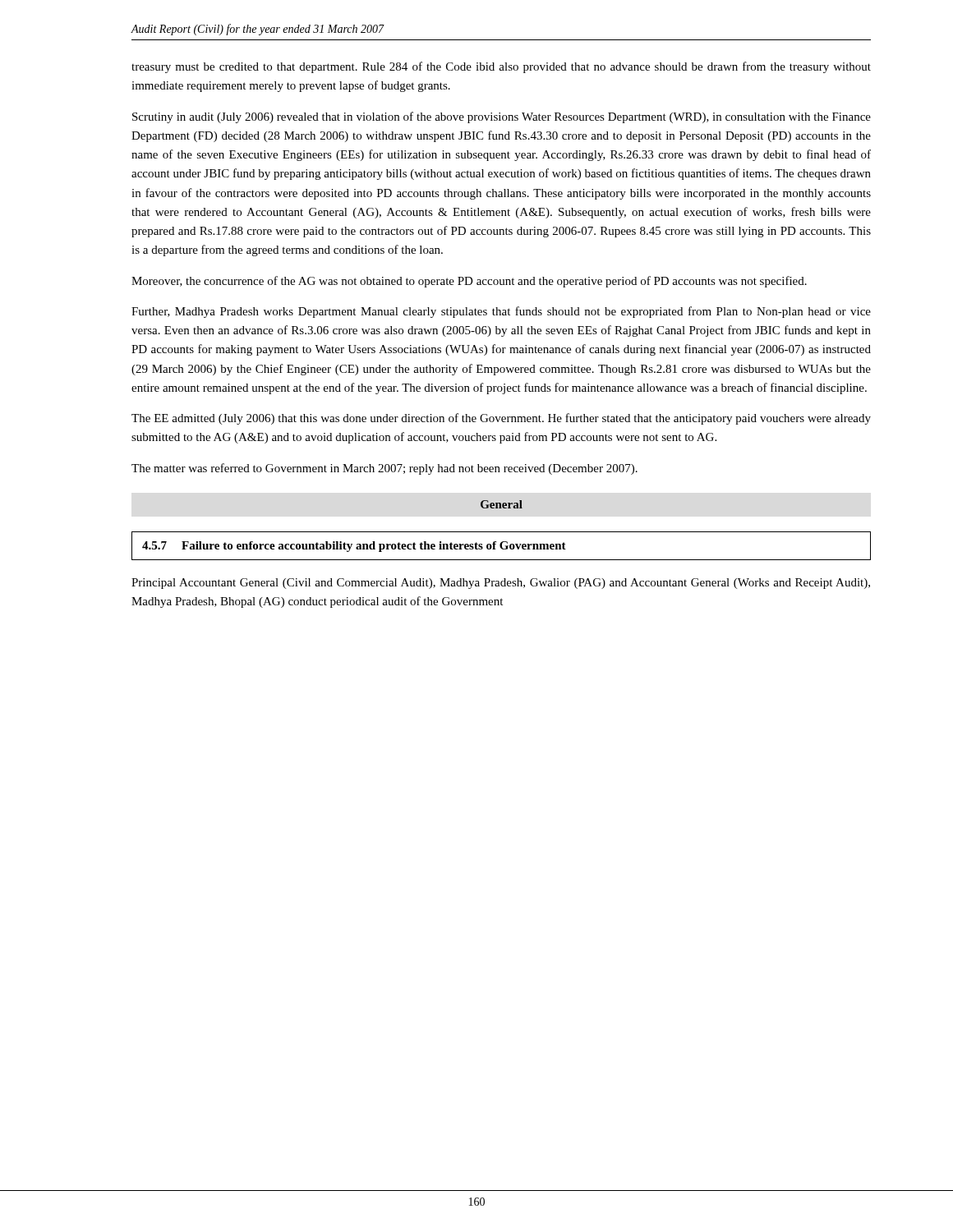953x1232 pixels.
Task: Select the text block with the text "treasury must be credited to that"
Action: (x=501, y=76)
